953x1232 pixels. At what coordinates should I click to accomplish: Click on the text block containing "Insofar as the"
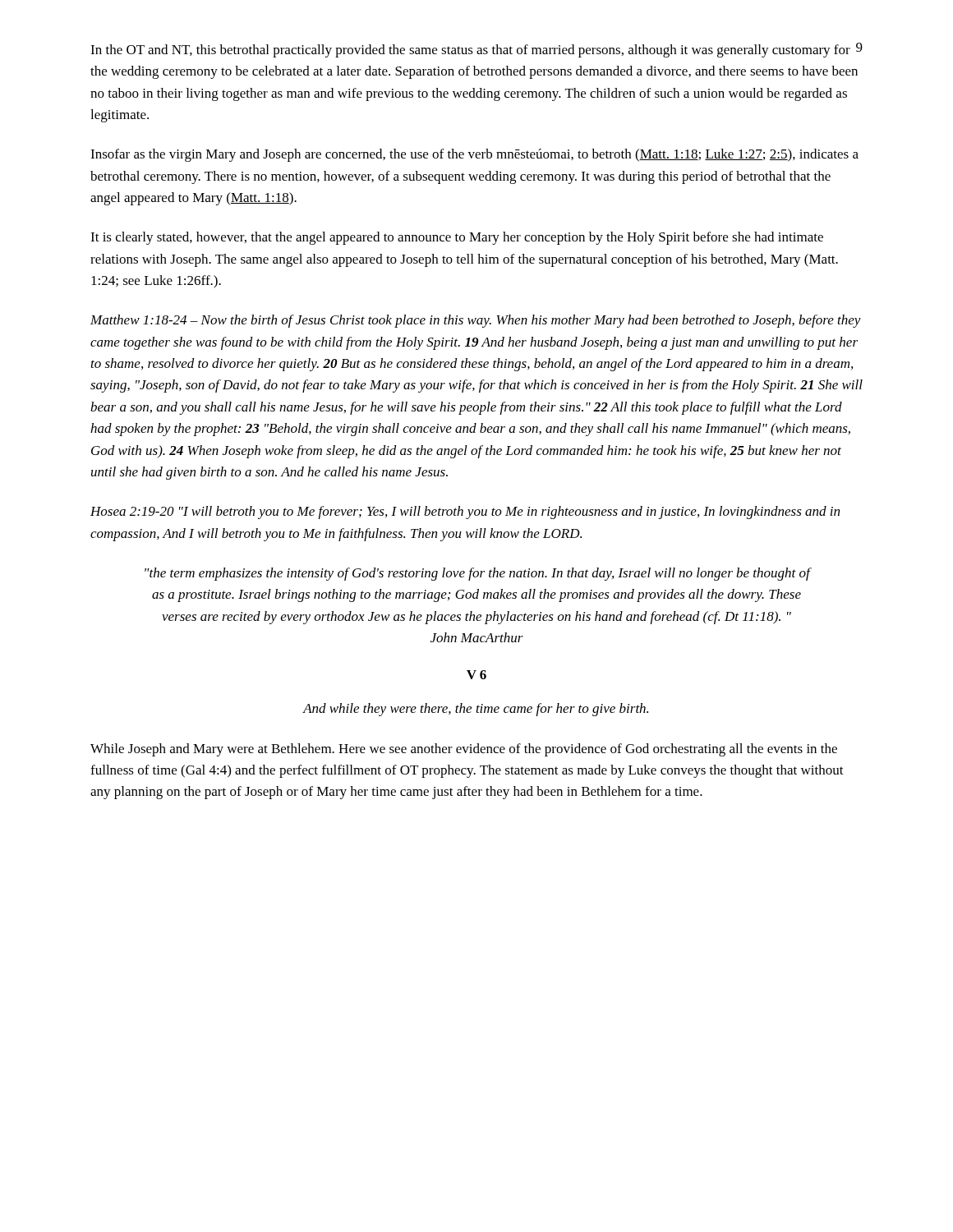(x=474, y=176)
